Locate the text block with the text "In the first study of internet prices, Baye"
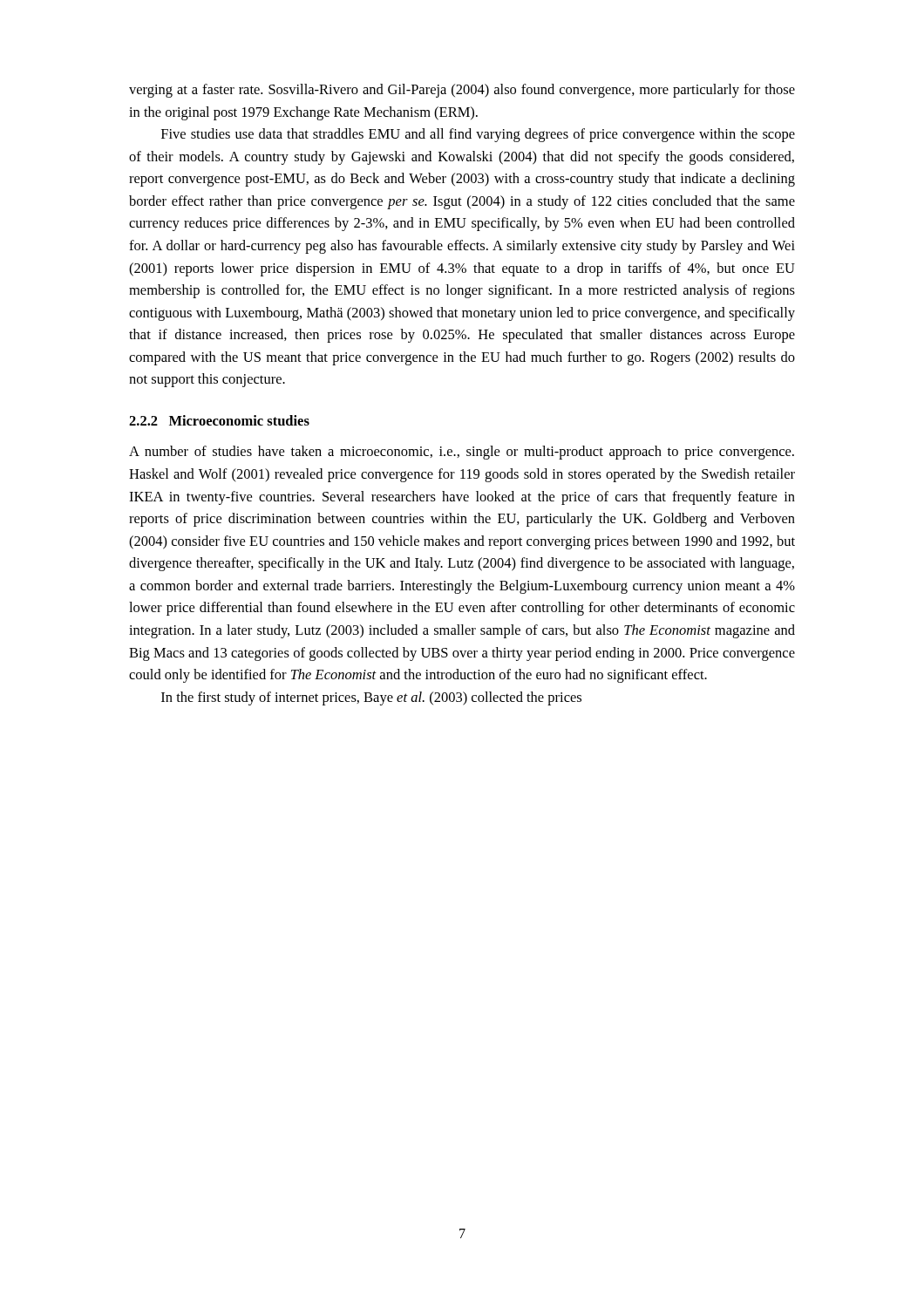The width and height of the screenshot is (924, 1308). (462, 697)
